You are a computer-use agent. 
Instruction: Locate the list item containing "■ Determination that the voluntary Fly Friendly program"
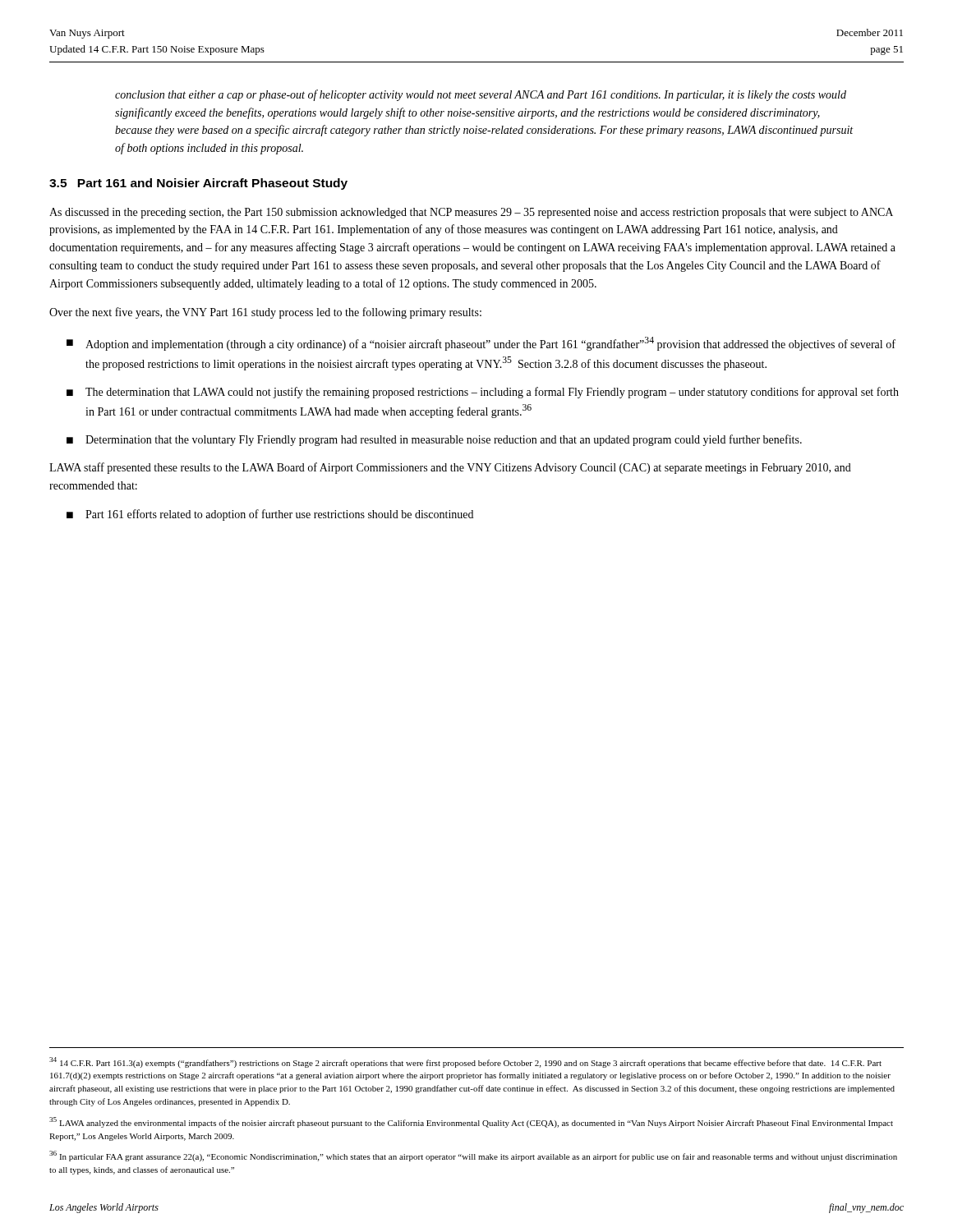pyautogui.click(x=485, y=440)
